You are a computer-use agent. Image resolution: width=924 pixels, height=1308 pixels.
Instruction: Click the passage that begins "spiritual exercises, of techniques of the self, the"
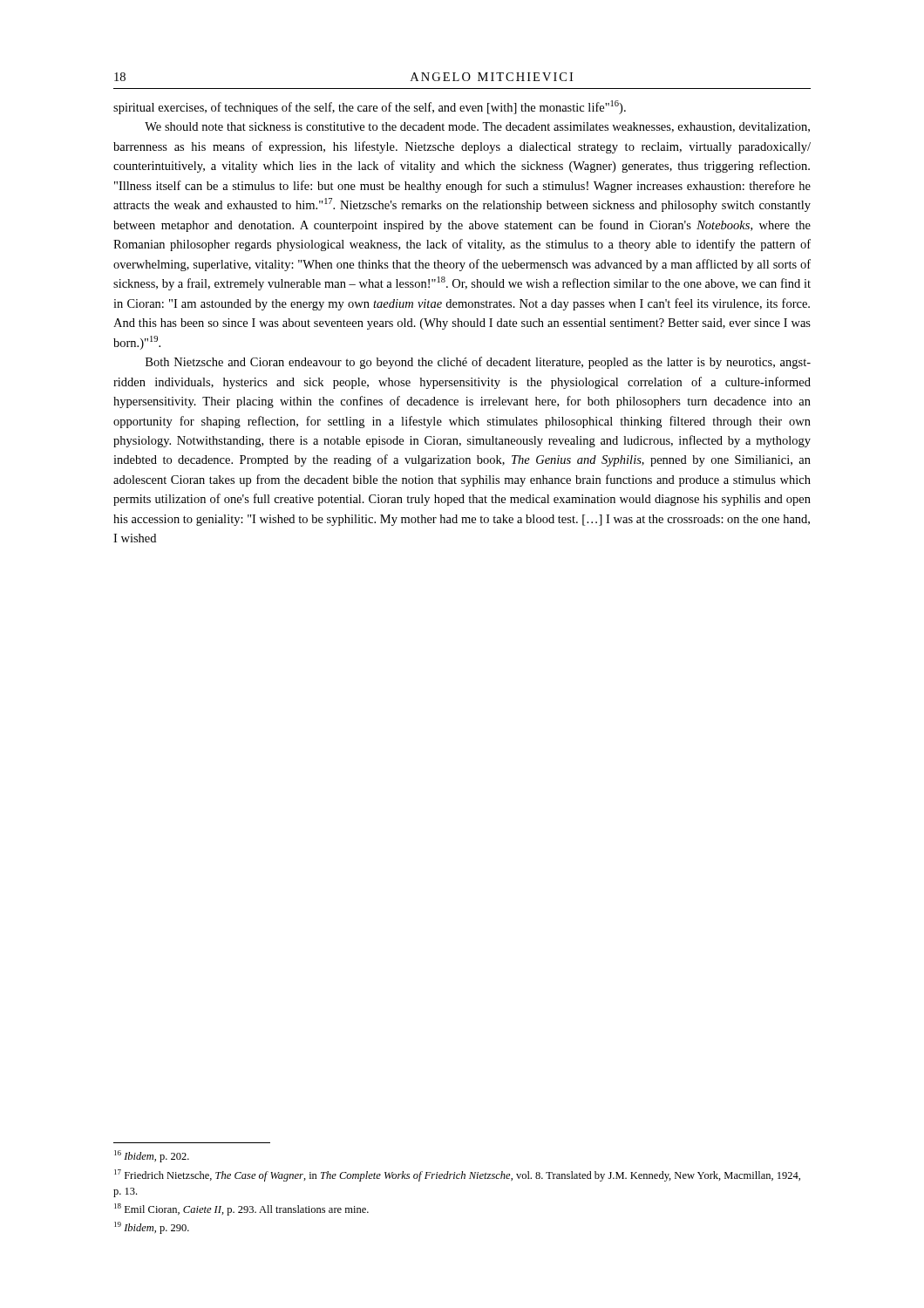(462, 323)
